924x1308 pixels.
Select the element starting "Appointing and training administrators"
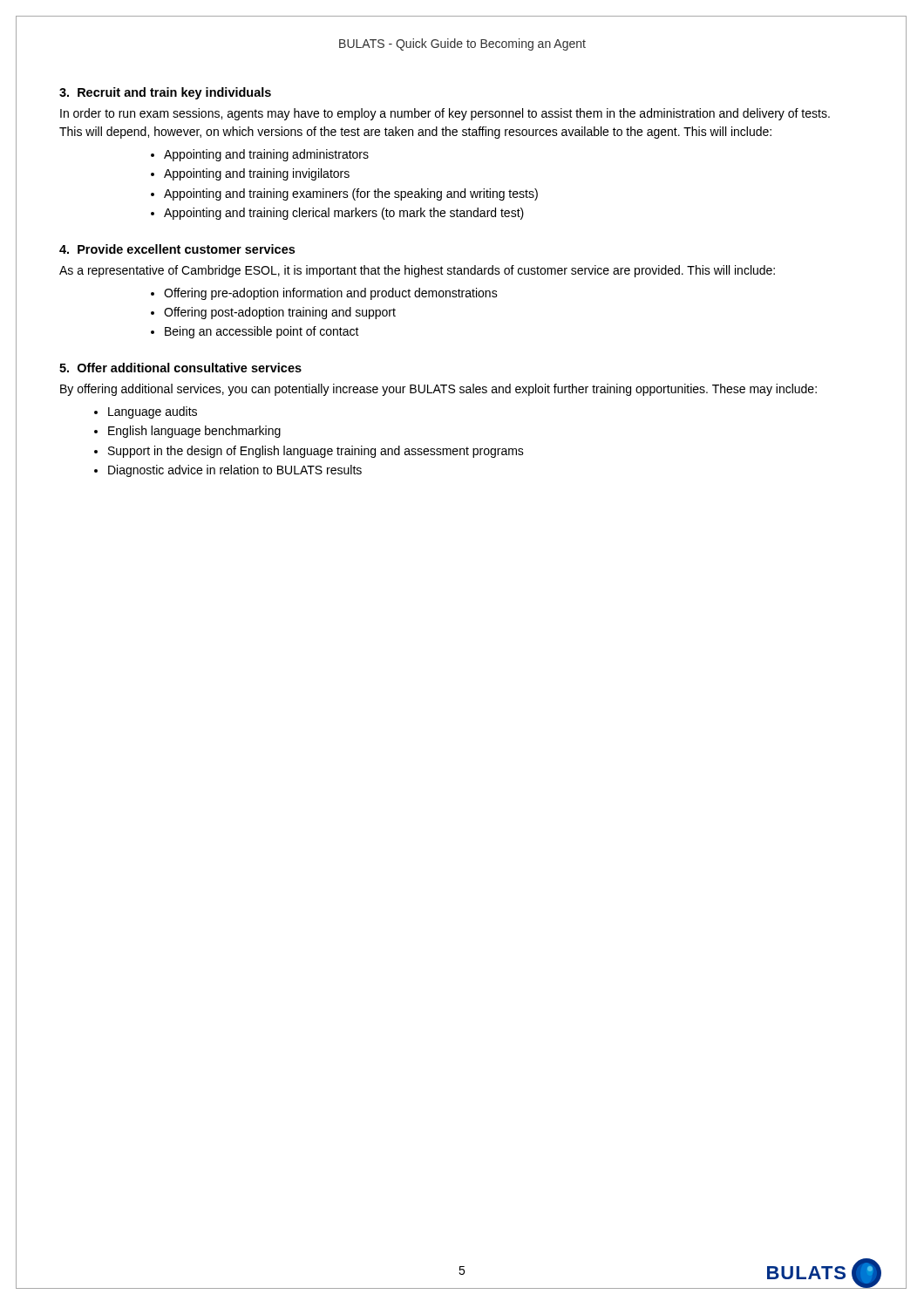pos(266,154)
